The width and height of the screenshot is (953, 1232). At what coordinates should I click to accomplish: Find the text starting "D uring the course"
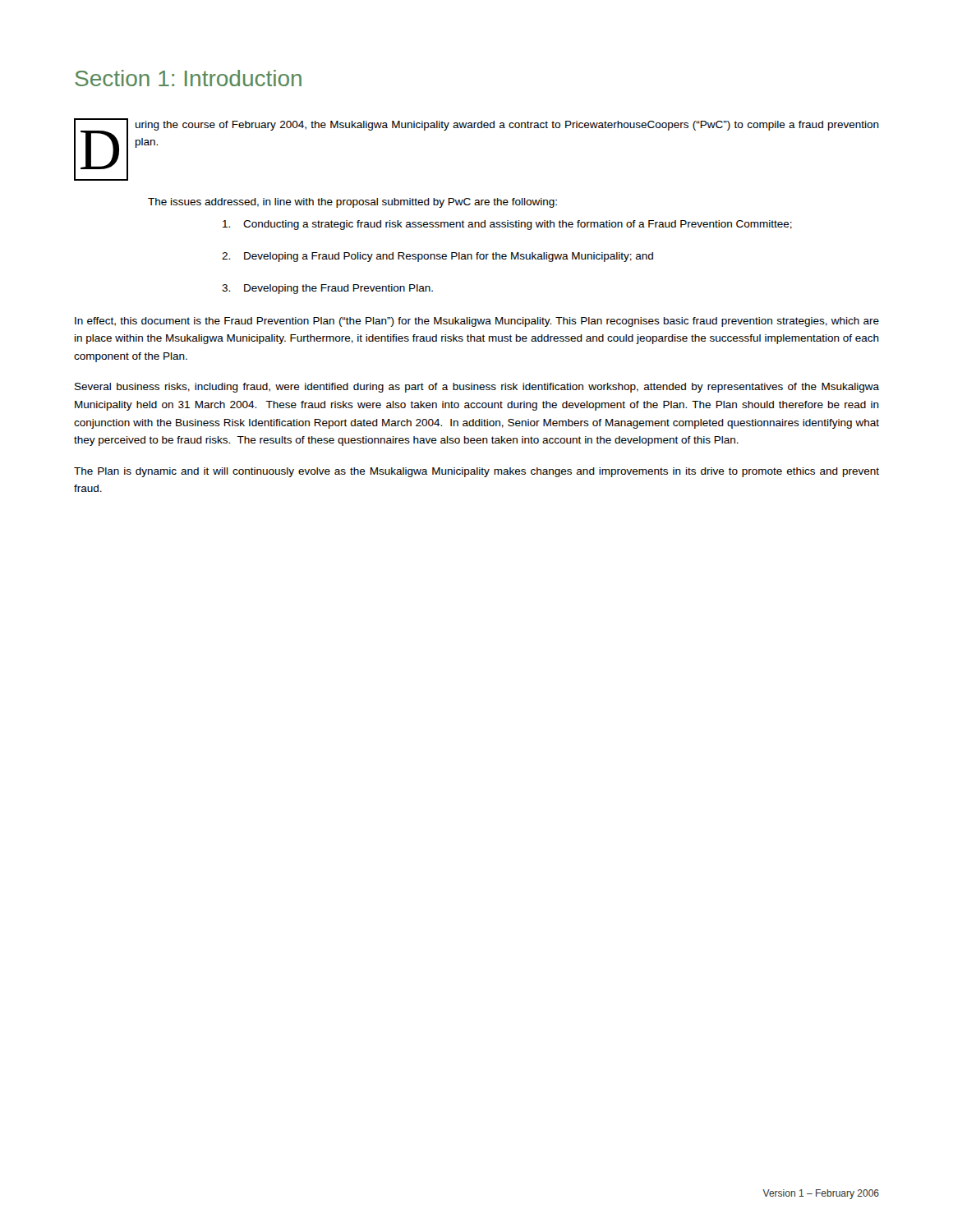click(476, 149)
